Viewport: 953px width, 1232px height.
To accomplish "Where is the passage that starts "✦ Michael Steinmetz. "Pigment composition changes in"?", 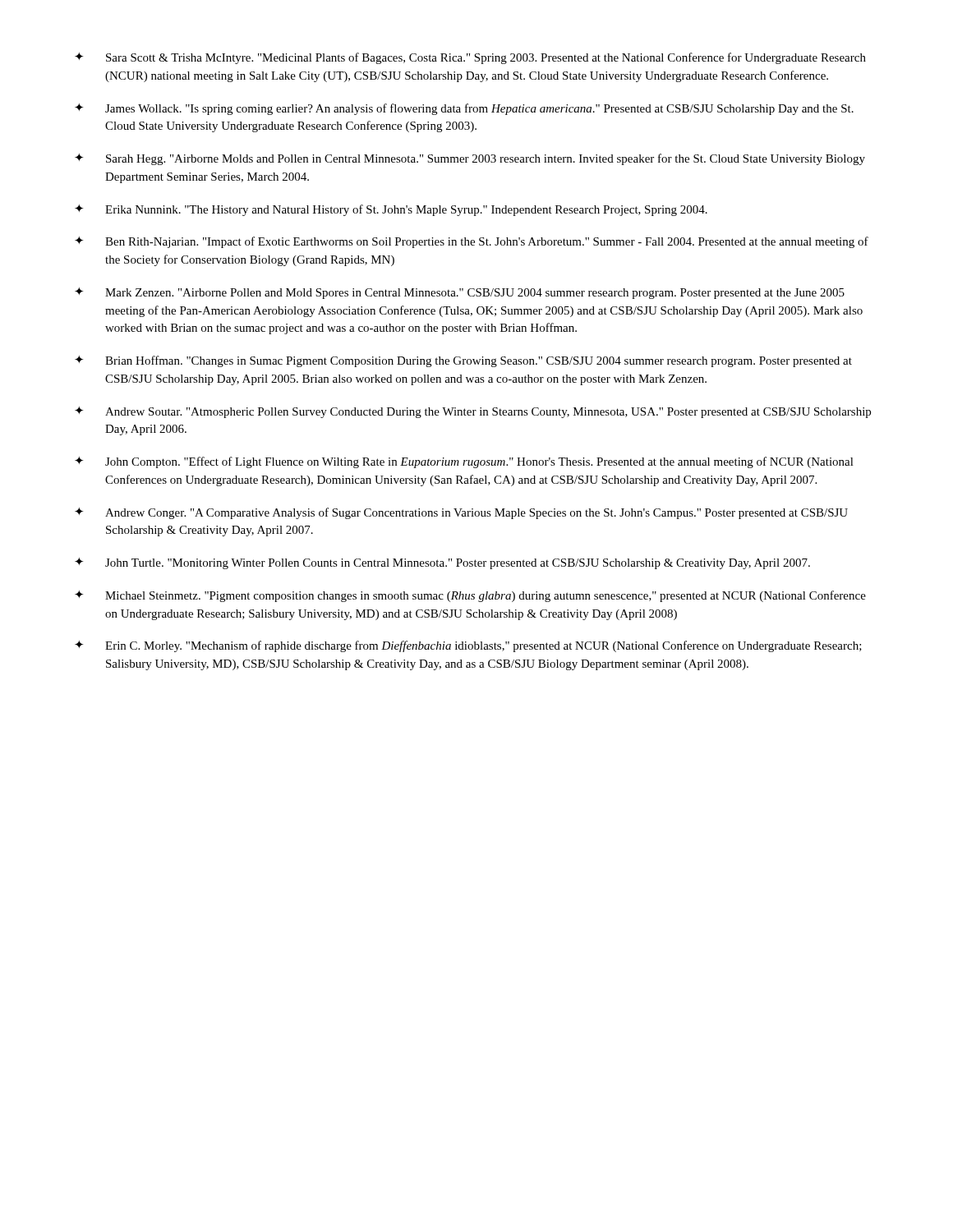I will 476,605.
